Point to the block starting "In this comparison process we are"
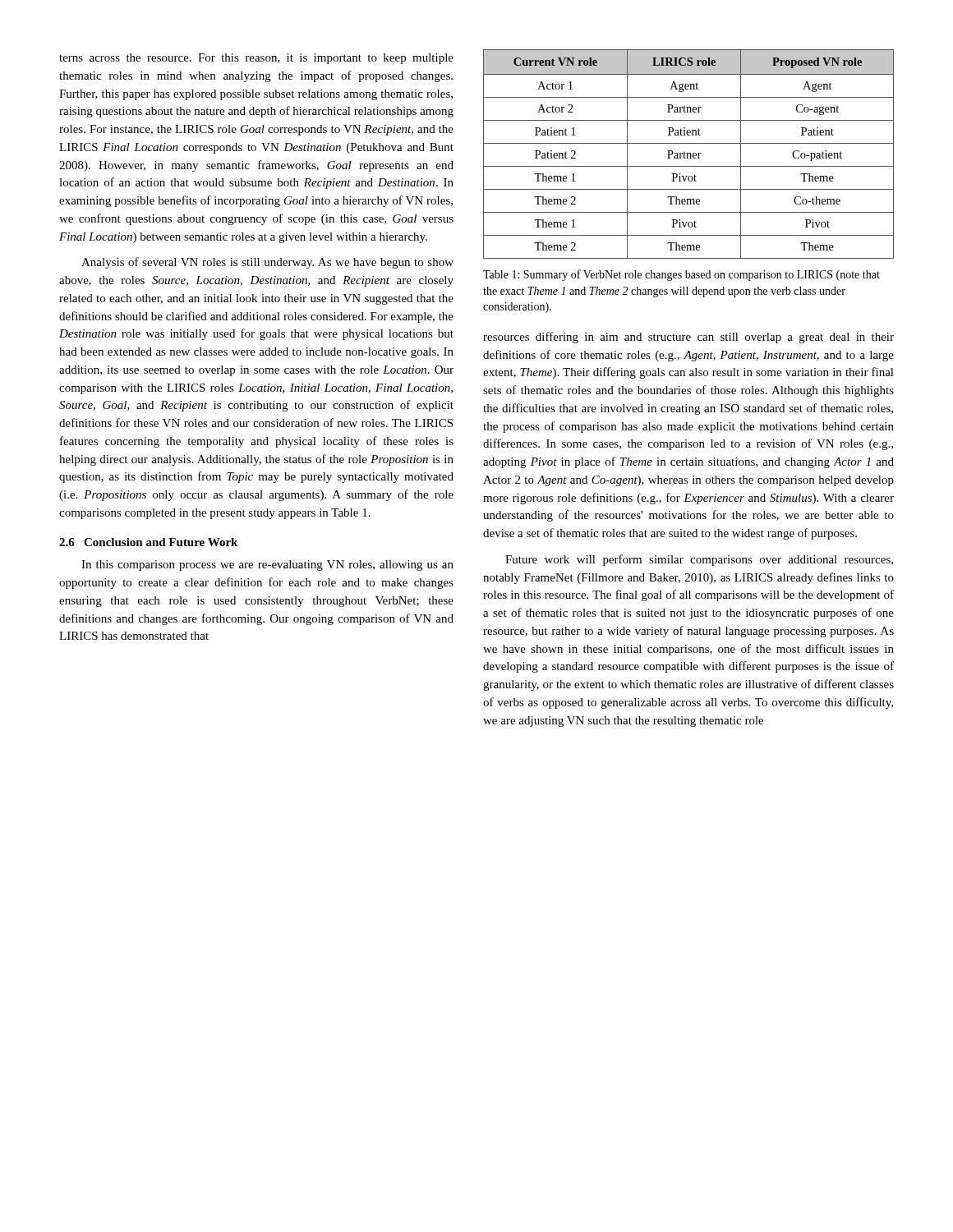This screenshot has width=953, height=1232. pyautogui.click(x=256, y=601)
